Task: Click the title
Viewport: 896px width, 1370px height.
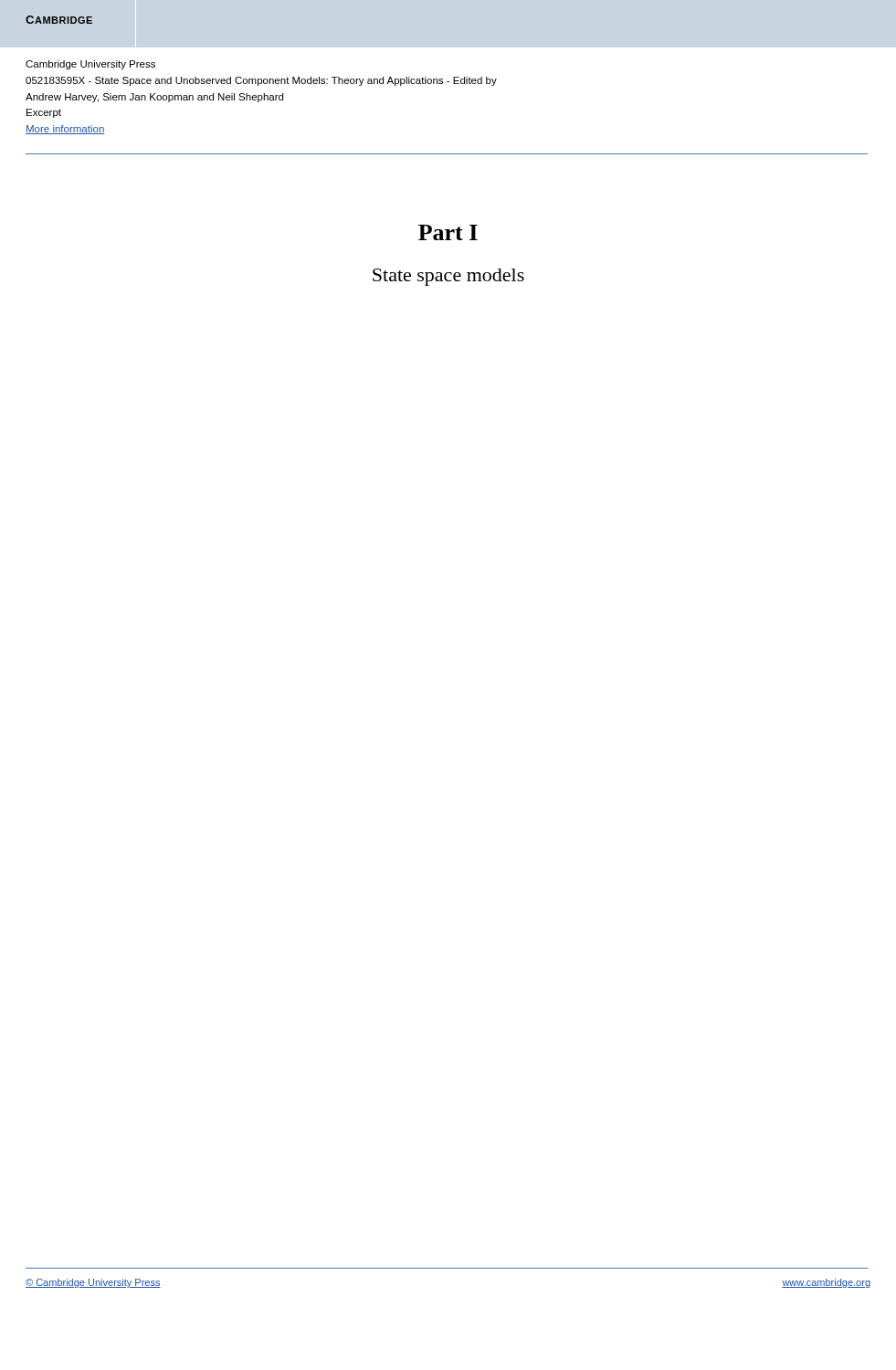Action: [x=448, y=232]
